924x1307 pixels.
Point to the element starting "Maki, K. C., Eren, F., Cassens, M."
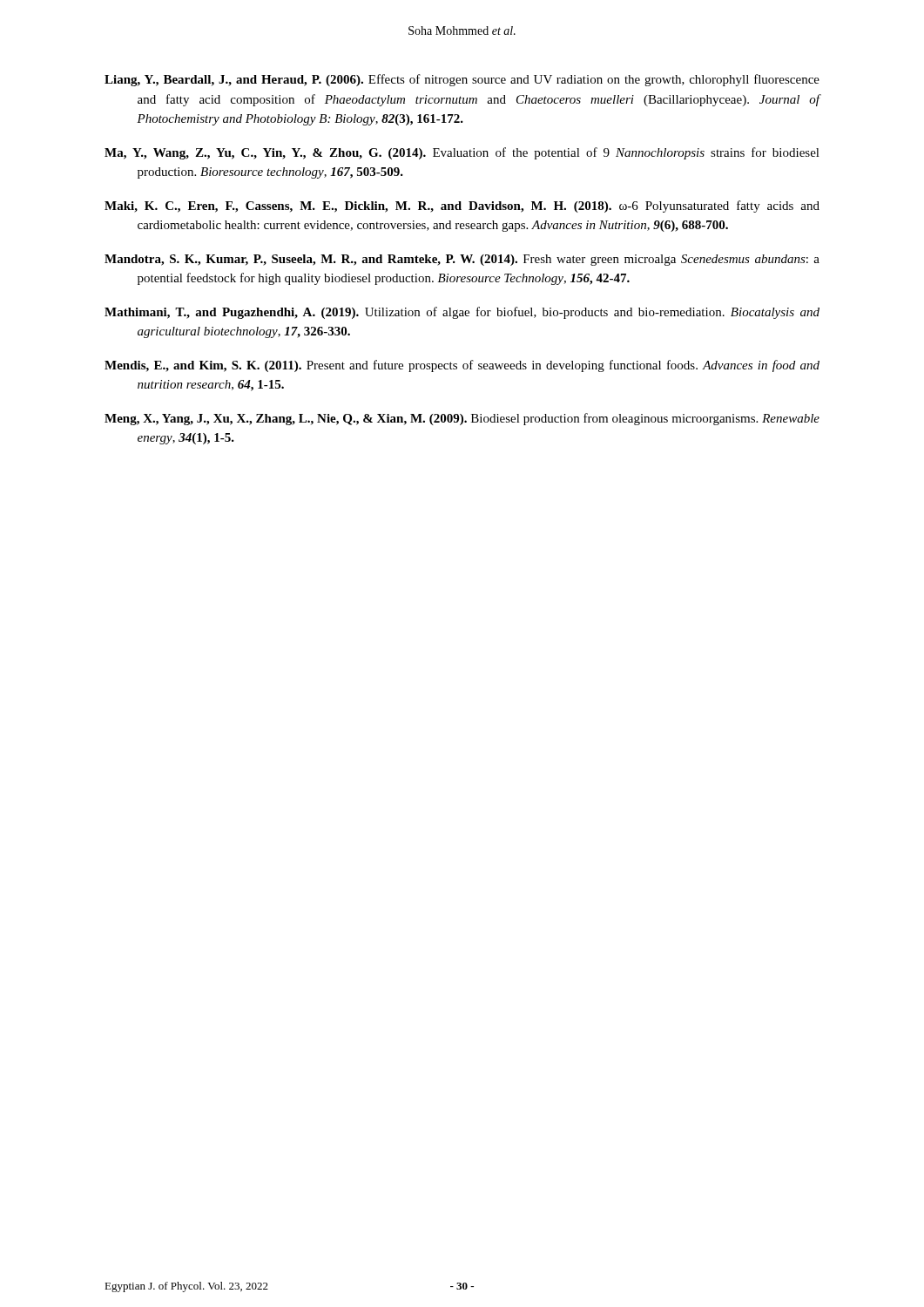462,215
